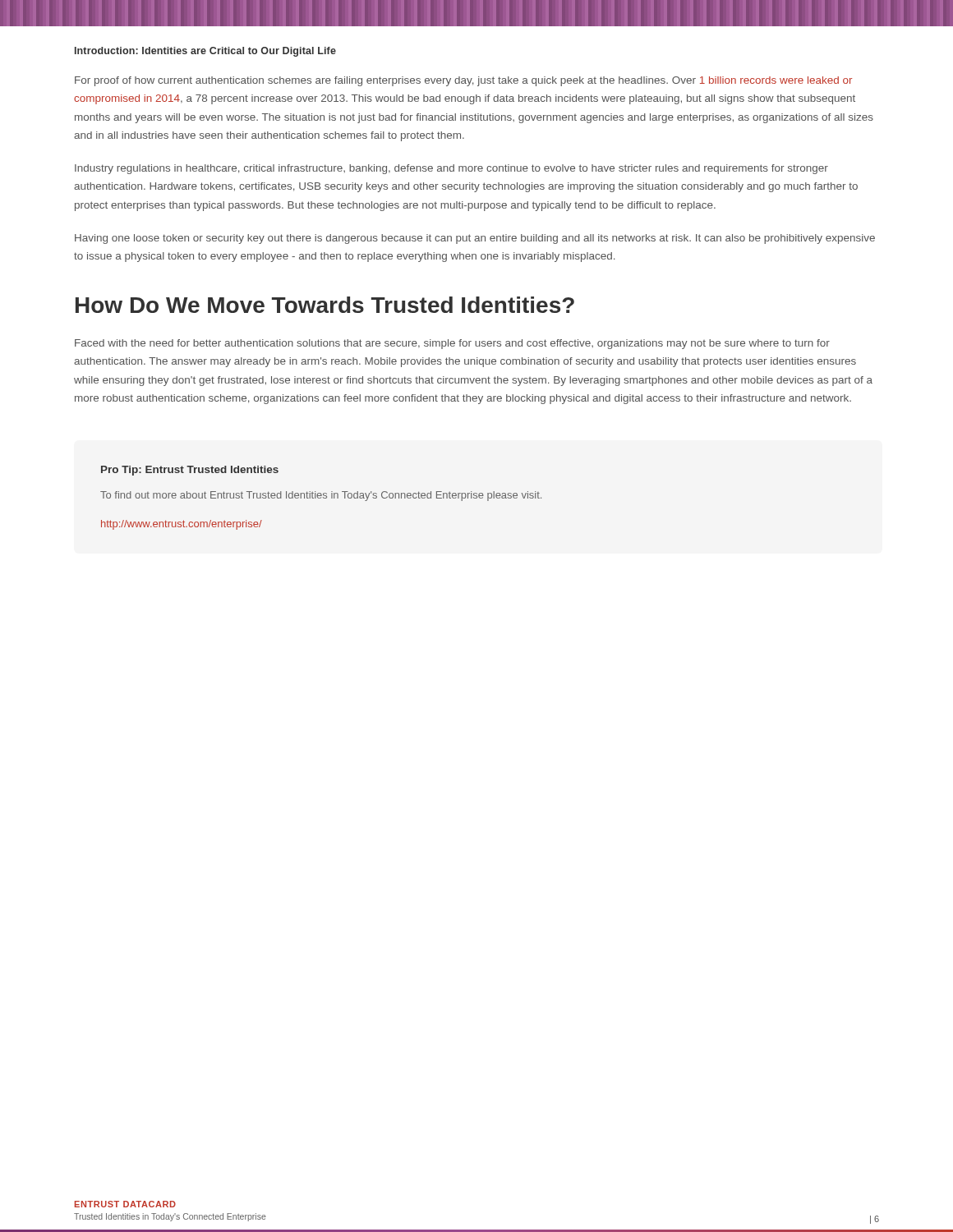Click on the title with the text "How Do We Move Towards Trusted Identities?"
This screenshot has height=1232, width=953.
[x=325, y=305]
